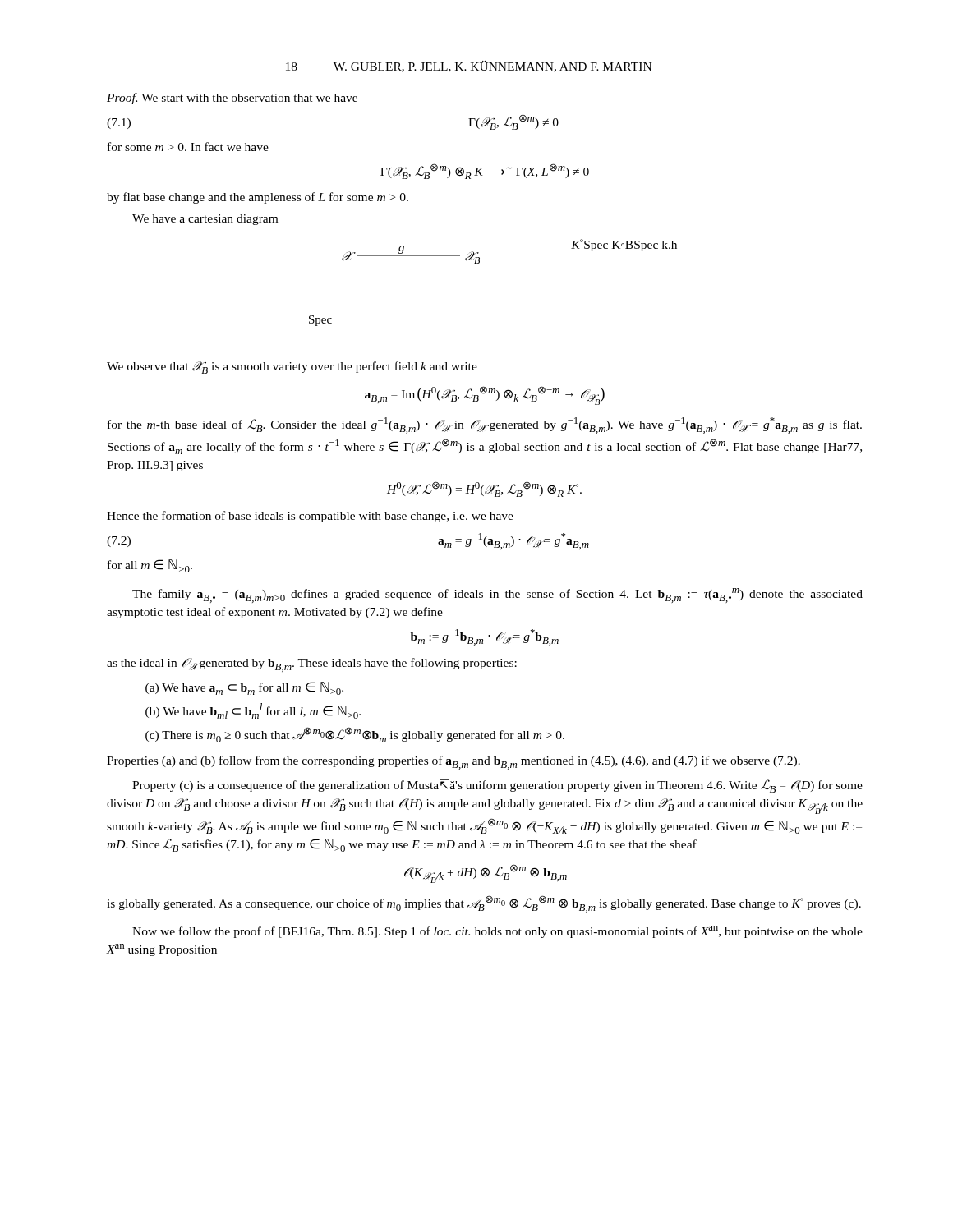
Task: Locate the formula that reads "H0(𝒳, ℒ⊗m) ="
Action: pyautogui.click(x=485, y=489)
